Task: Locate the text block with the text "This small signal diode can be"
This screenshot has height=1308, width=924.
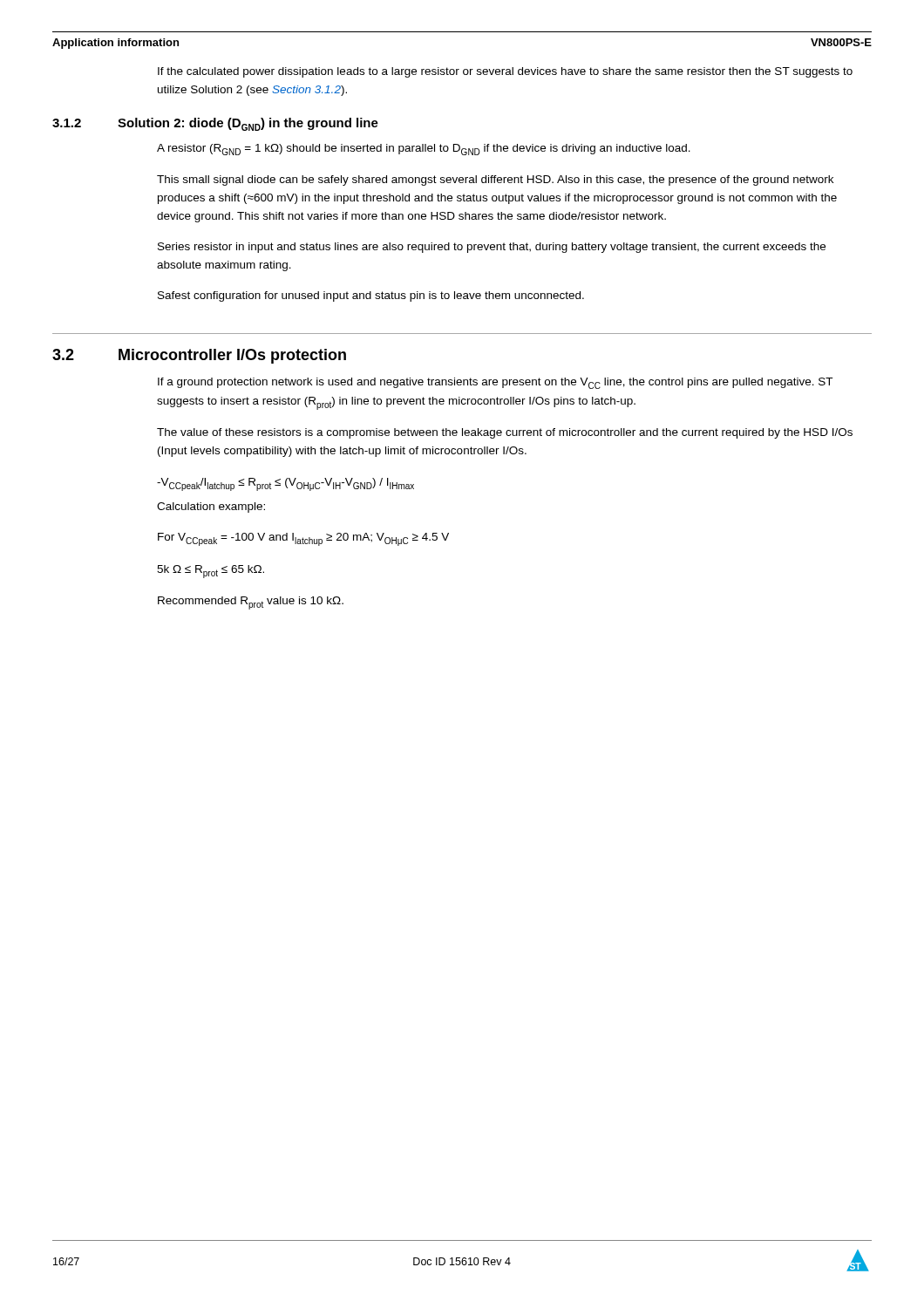Action: pyautogui.click(x=497, y=197)
